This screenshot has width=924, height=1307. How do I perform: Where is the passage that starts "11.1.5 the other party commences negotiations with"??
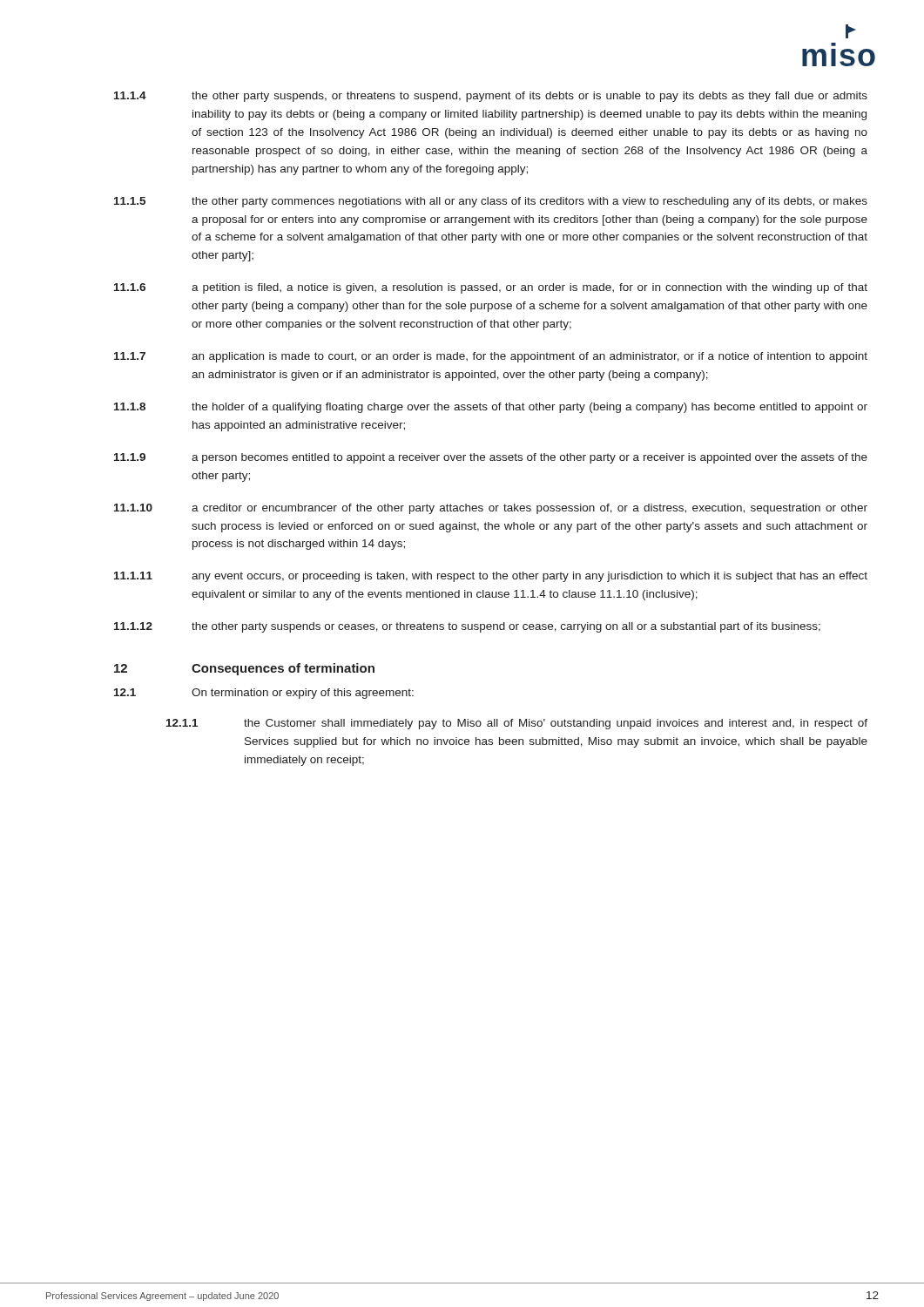coord(490,229)
